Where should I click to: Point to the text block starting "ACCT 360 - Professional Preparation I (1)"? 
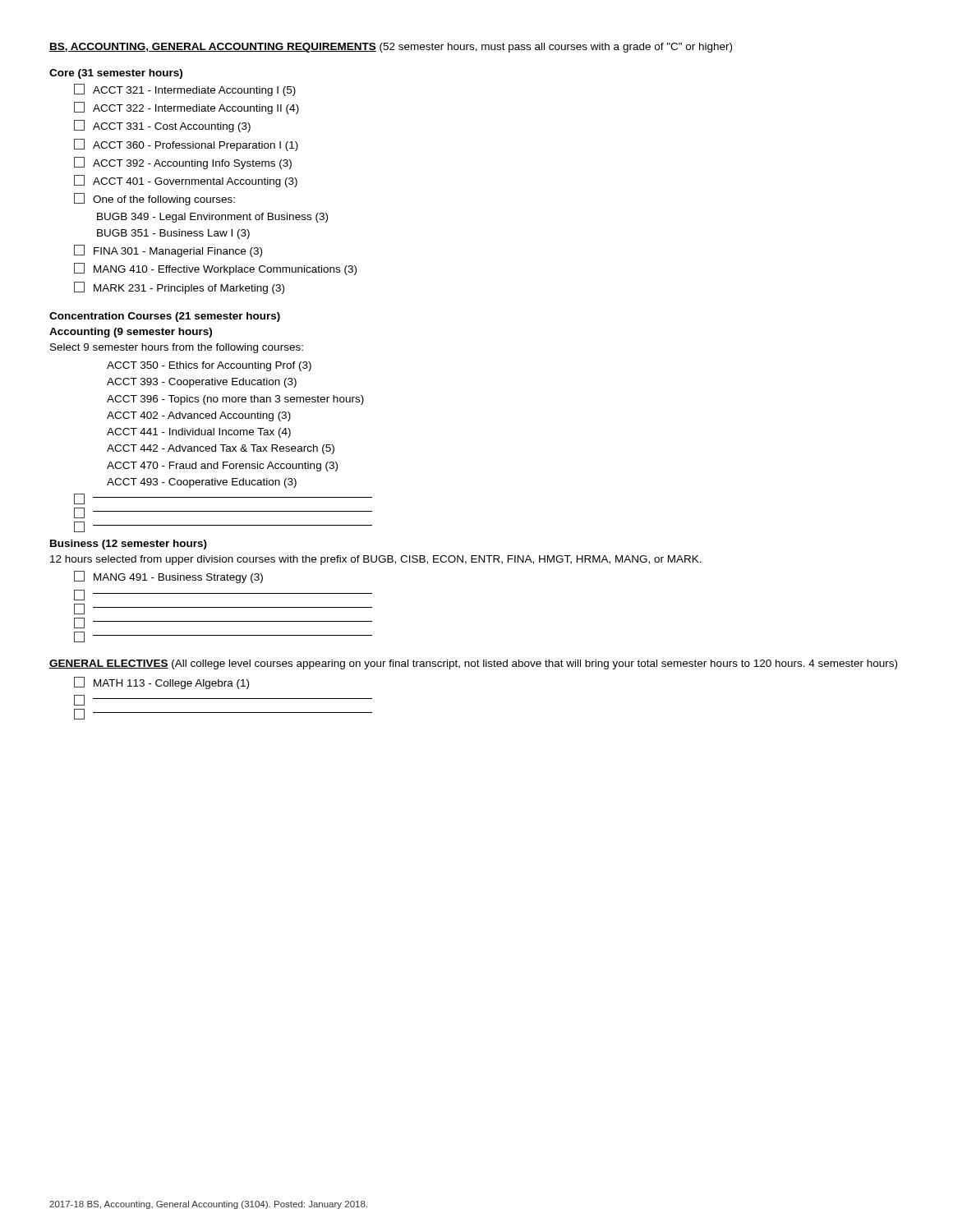coord(186,145)
